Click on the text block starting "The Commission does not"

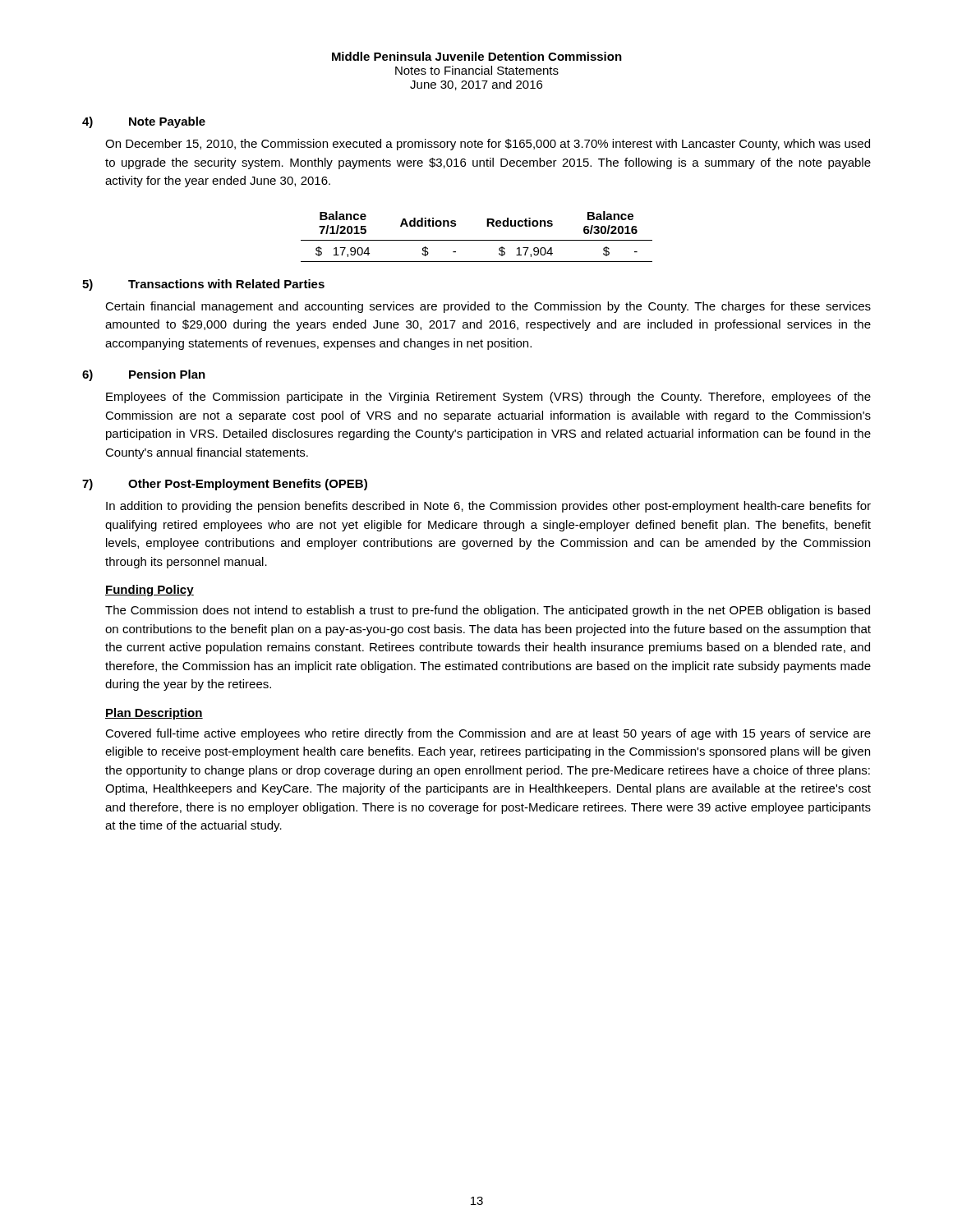[x=488, y=647]
